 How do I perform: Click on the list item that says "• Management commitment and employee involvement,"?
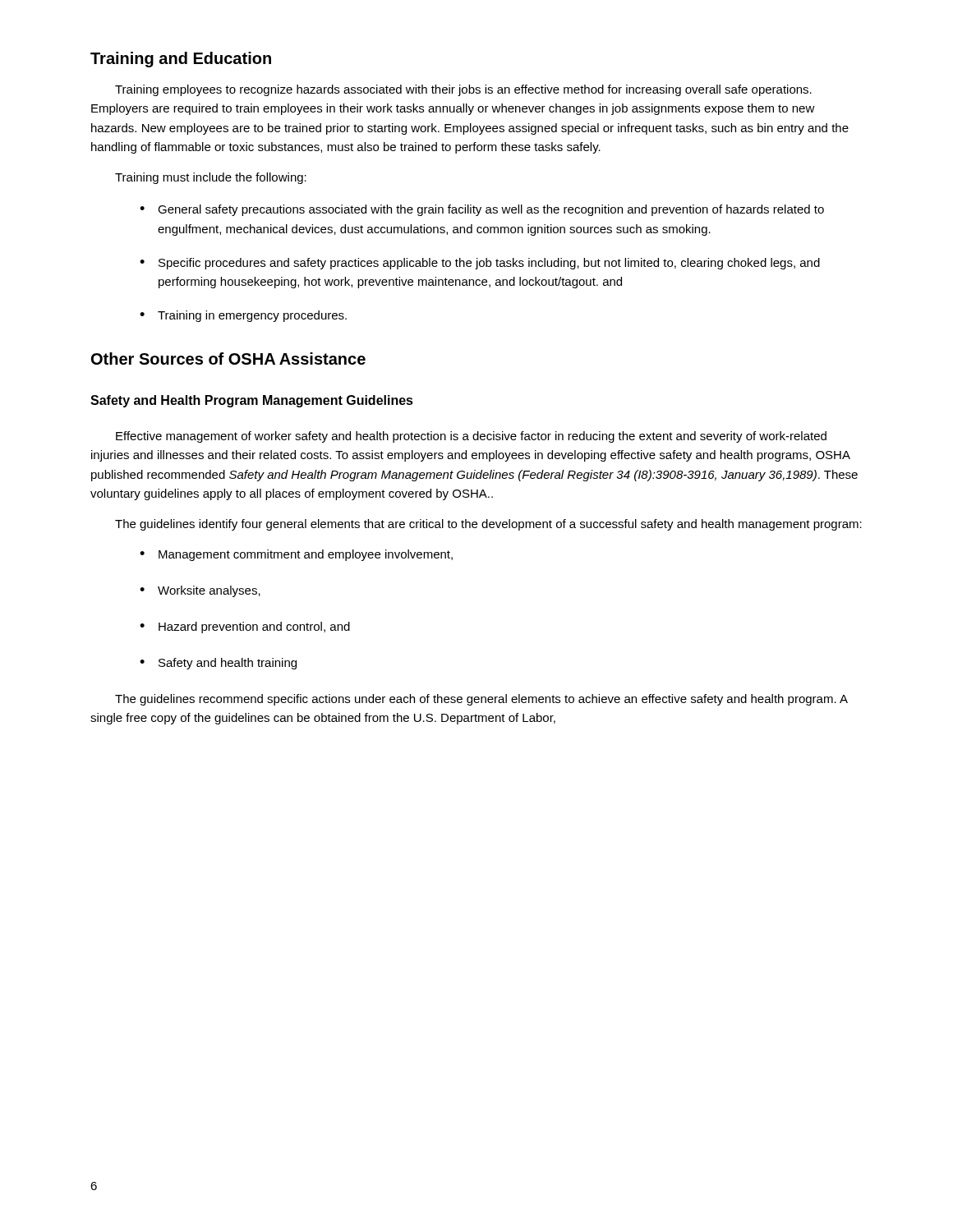(296, 555)
